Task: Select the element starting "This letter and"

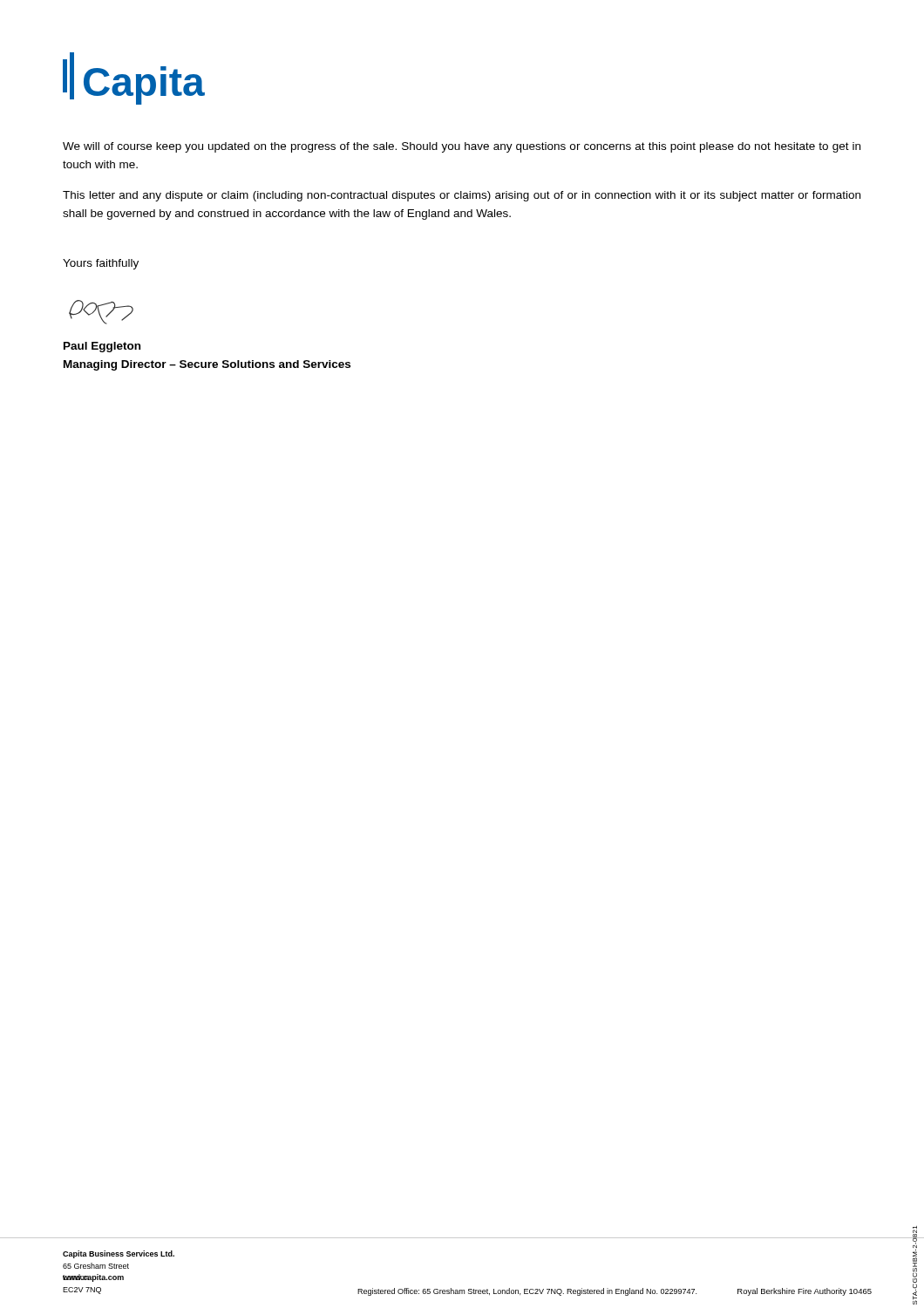Action: pyautogui.click(x=462, y=204)
